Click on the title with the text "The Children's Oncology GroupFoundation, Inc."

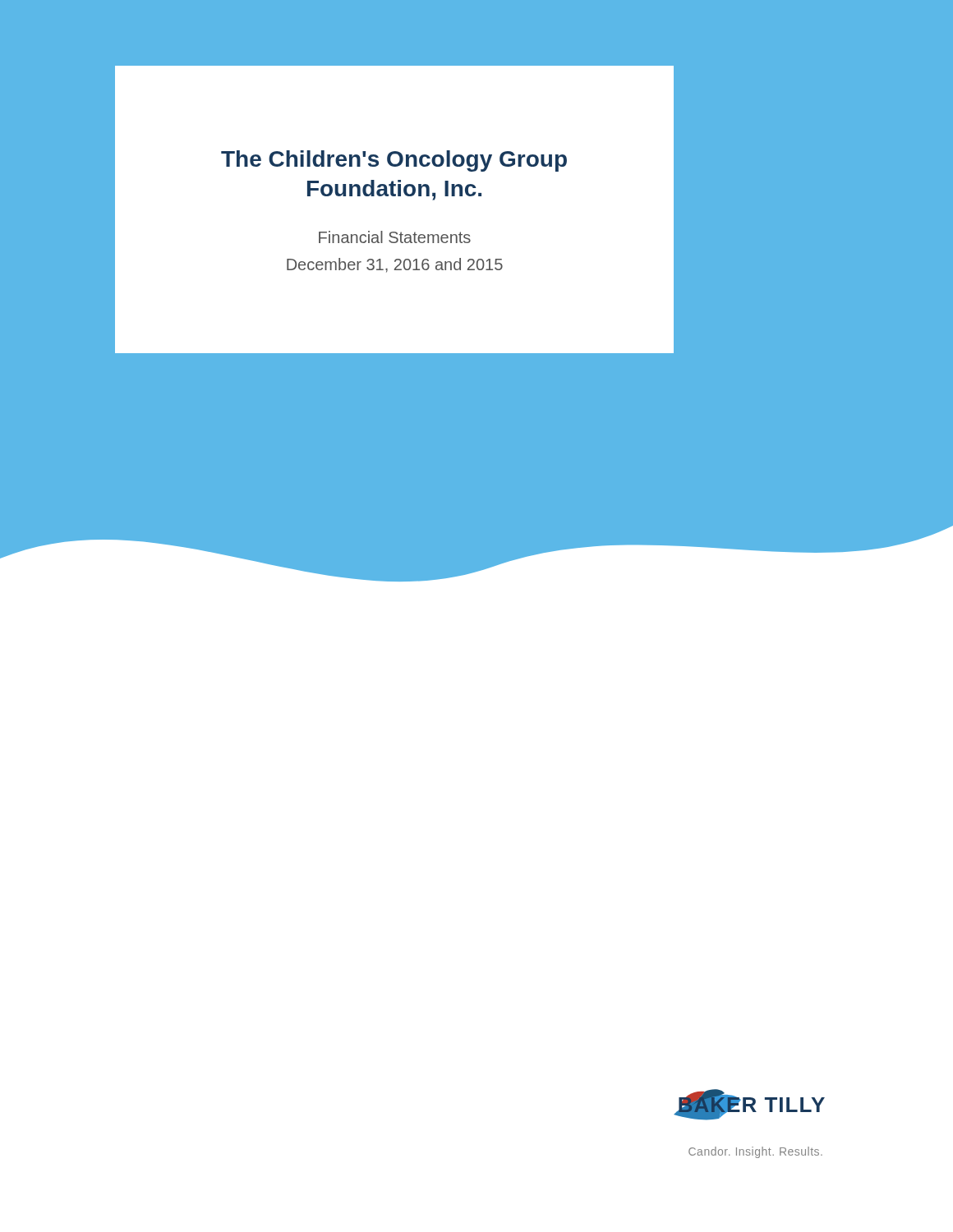point(394,174)
